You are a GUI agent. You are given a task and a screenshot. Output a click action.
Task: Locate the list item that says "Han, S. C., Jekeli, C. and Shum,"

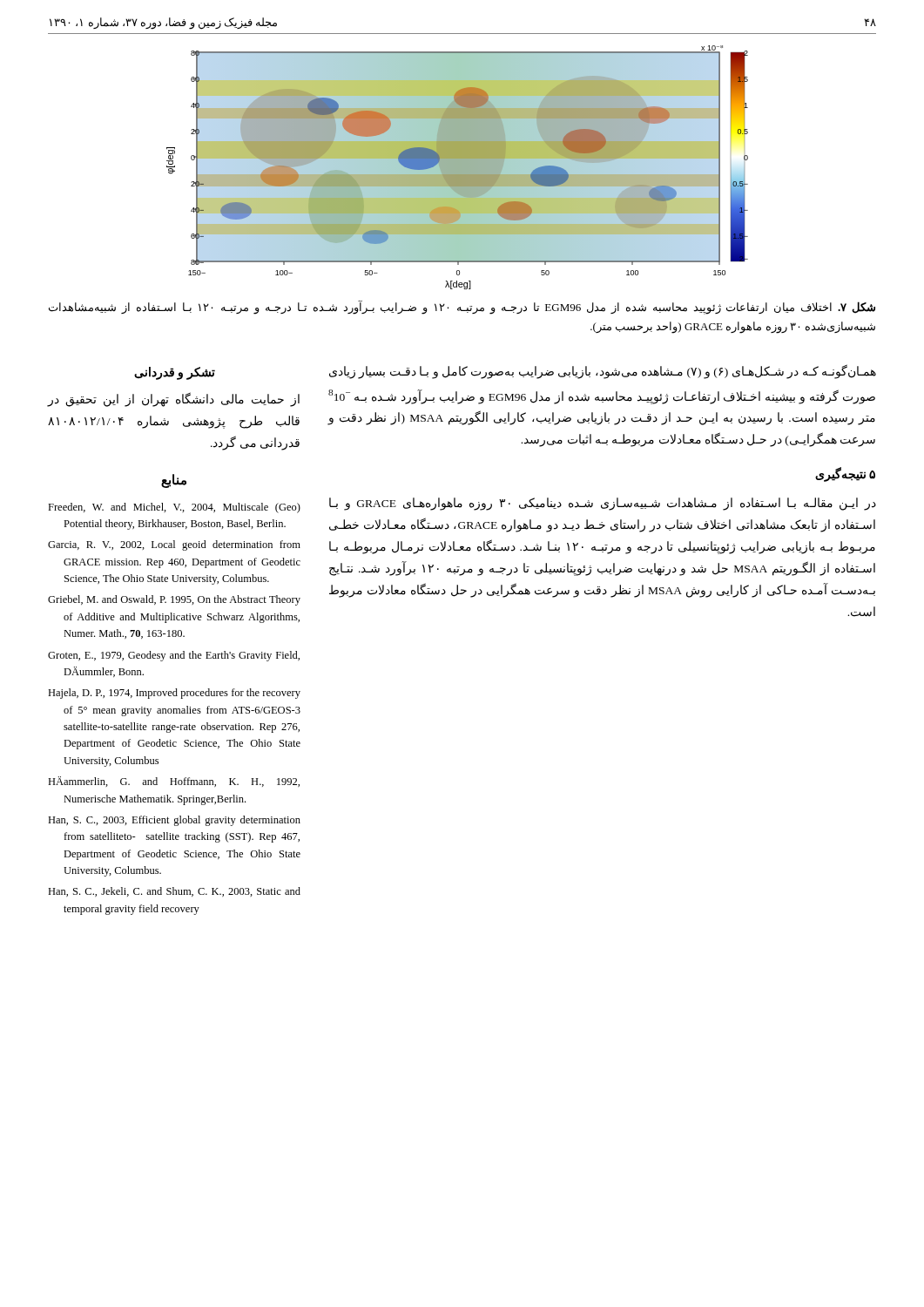click(x=174, y=900)
